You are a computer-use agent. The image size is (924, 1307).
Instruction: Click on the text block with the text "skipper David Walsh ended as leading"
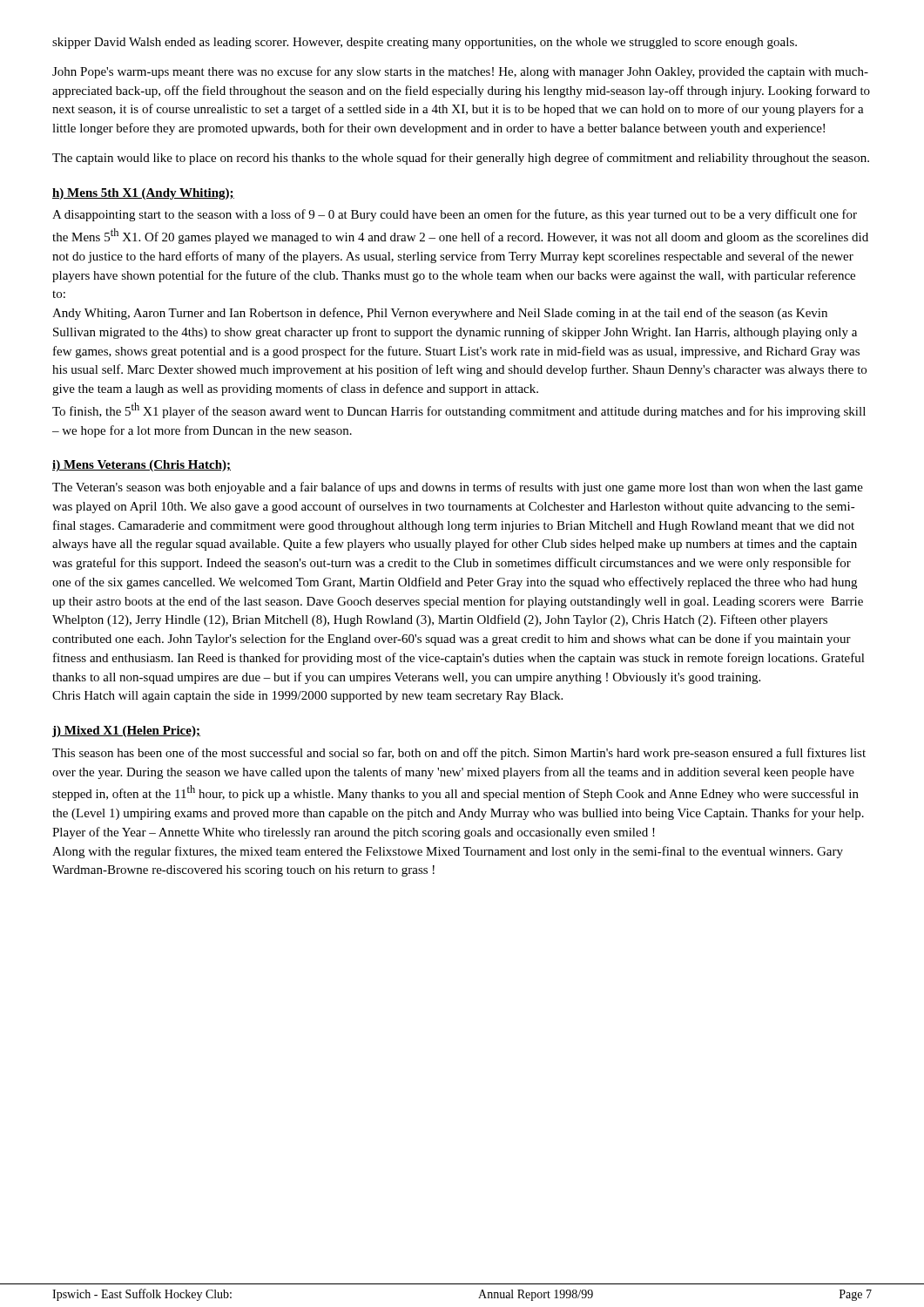click(x=462, y=43)
